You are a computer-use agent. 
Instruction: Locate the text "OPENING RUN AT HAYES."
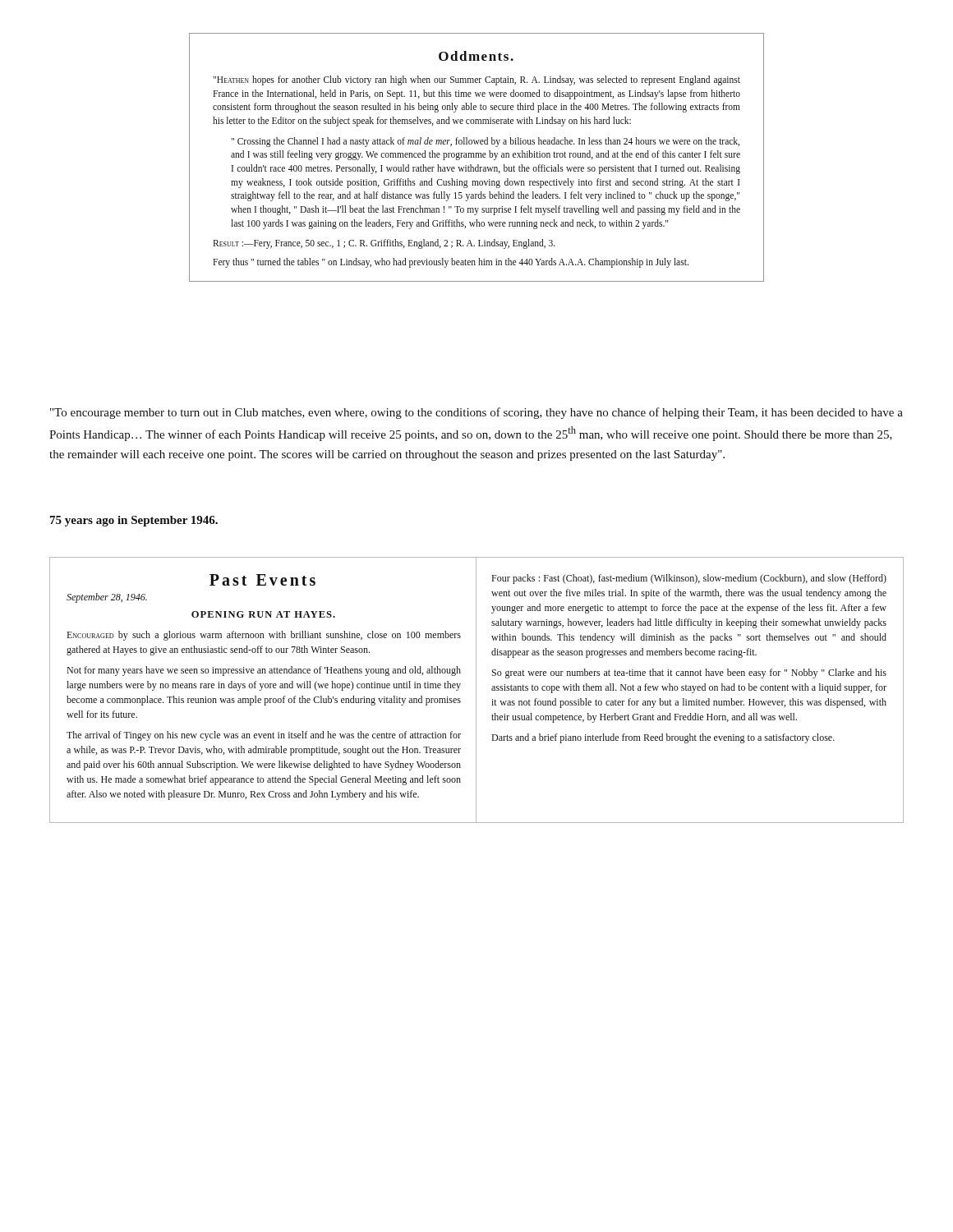click(264, 614)
